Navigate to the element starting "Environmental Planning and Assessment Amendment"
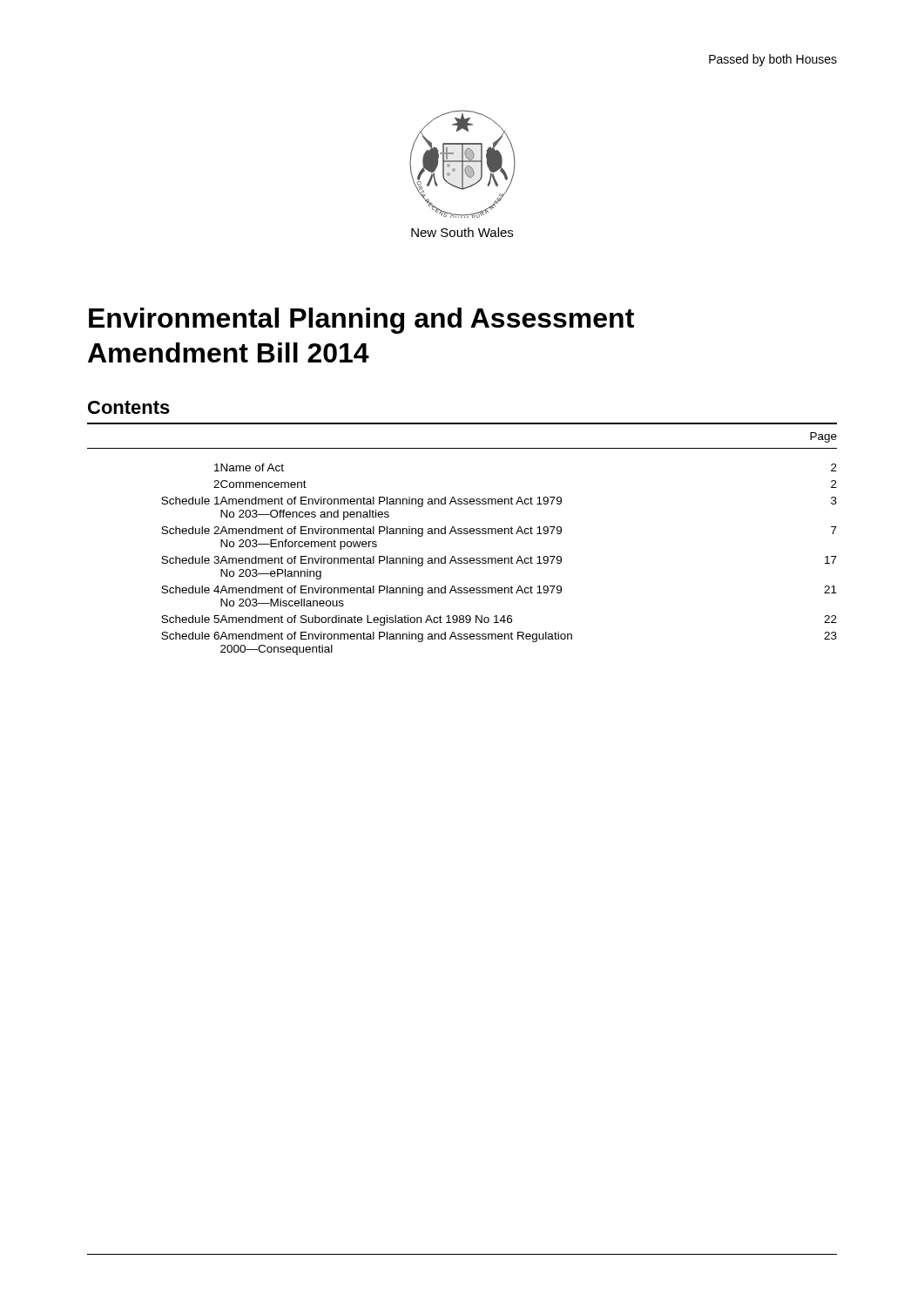The image size is (924, 1307). [x=361, y=335]
